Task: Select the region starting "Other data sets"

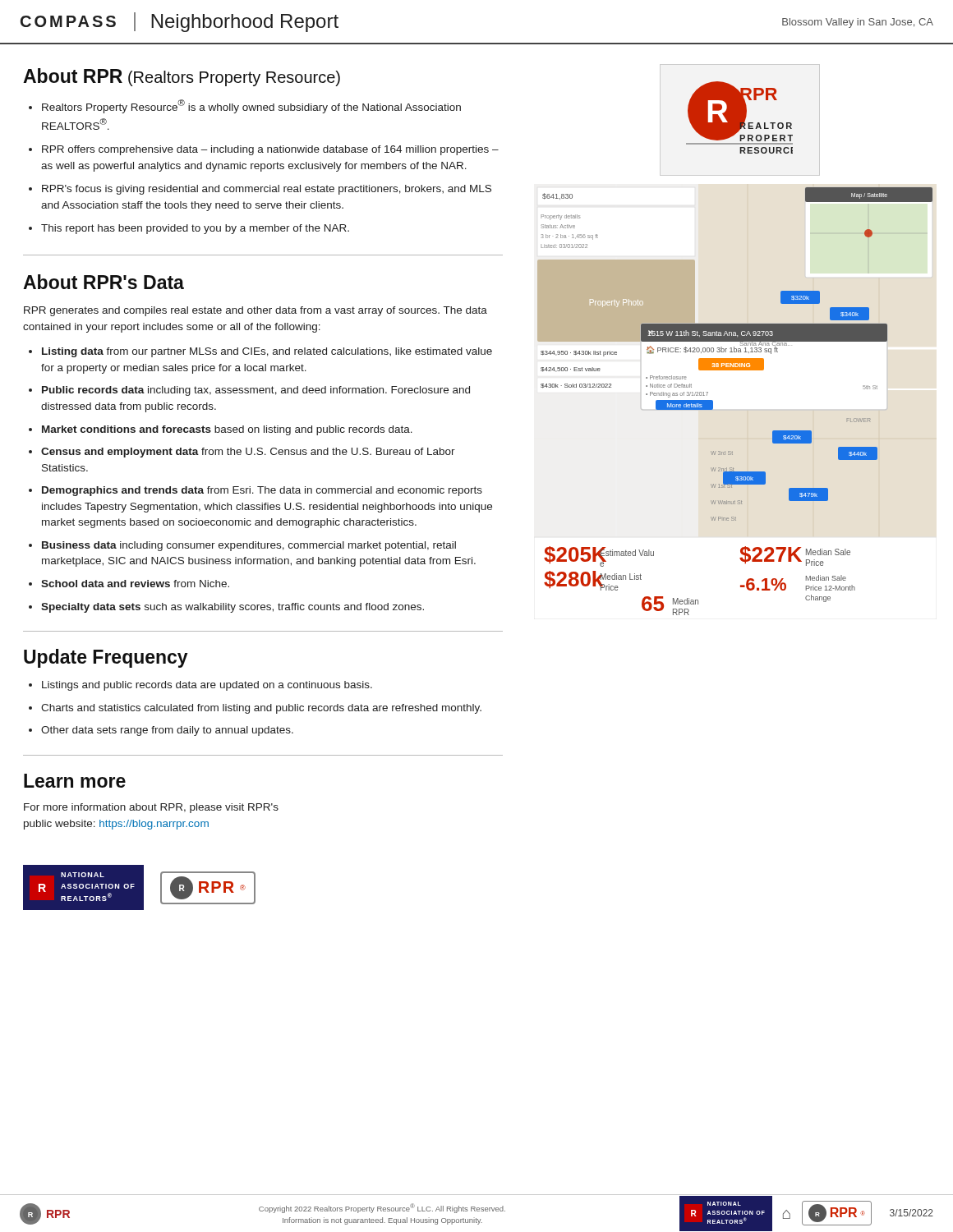Action: pyautogui.click(x=272, y=730)
